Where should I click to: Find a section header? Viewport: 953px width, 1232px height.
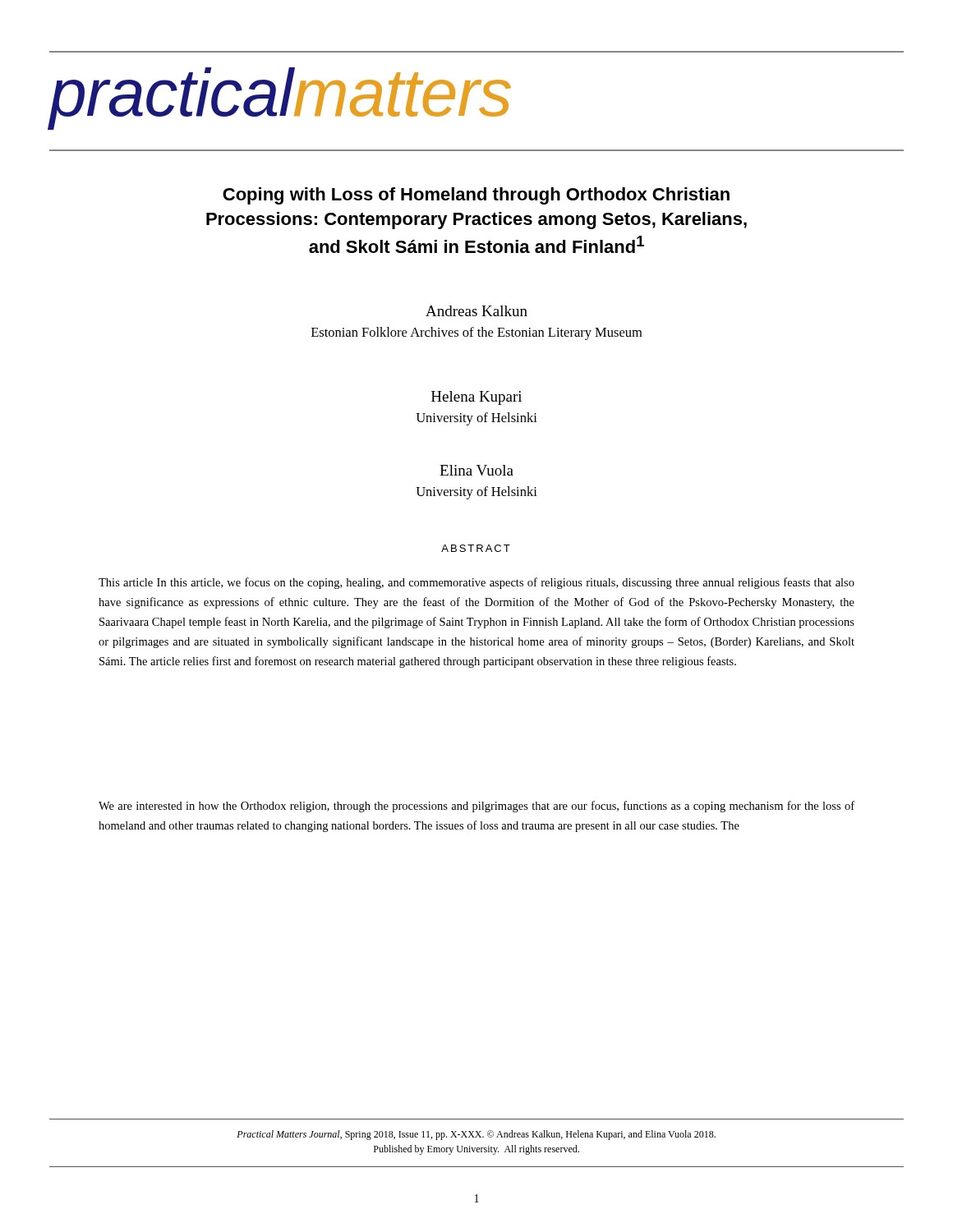476,548
